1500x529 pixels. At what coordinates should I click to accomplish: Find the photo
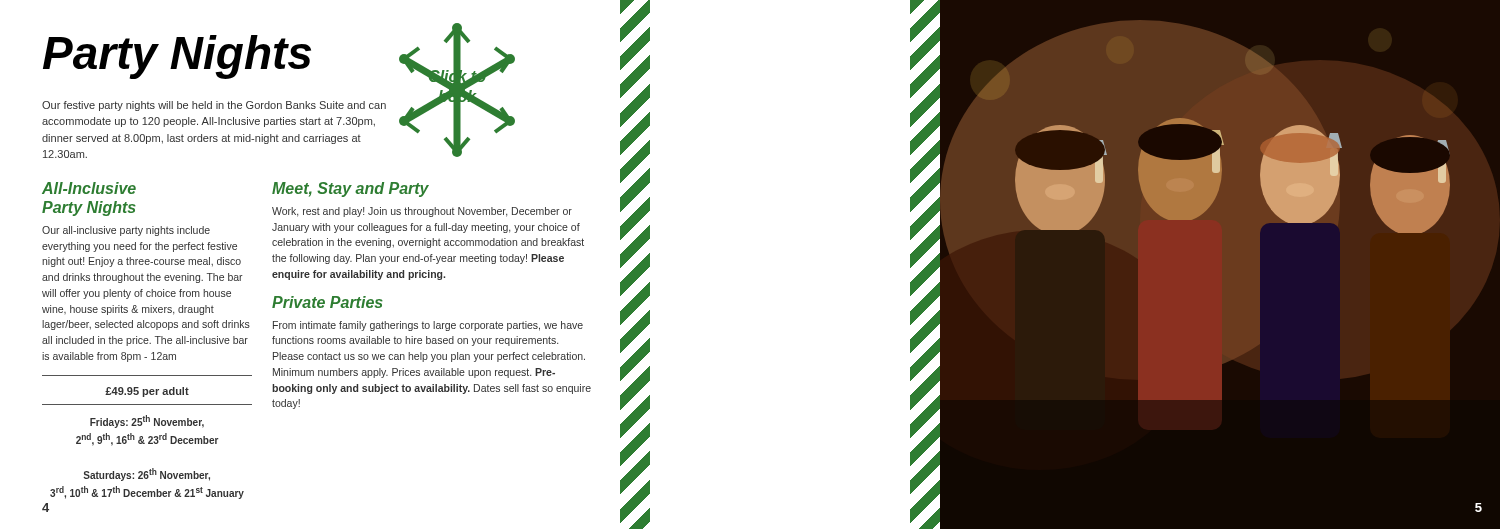(1220, 264)
